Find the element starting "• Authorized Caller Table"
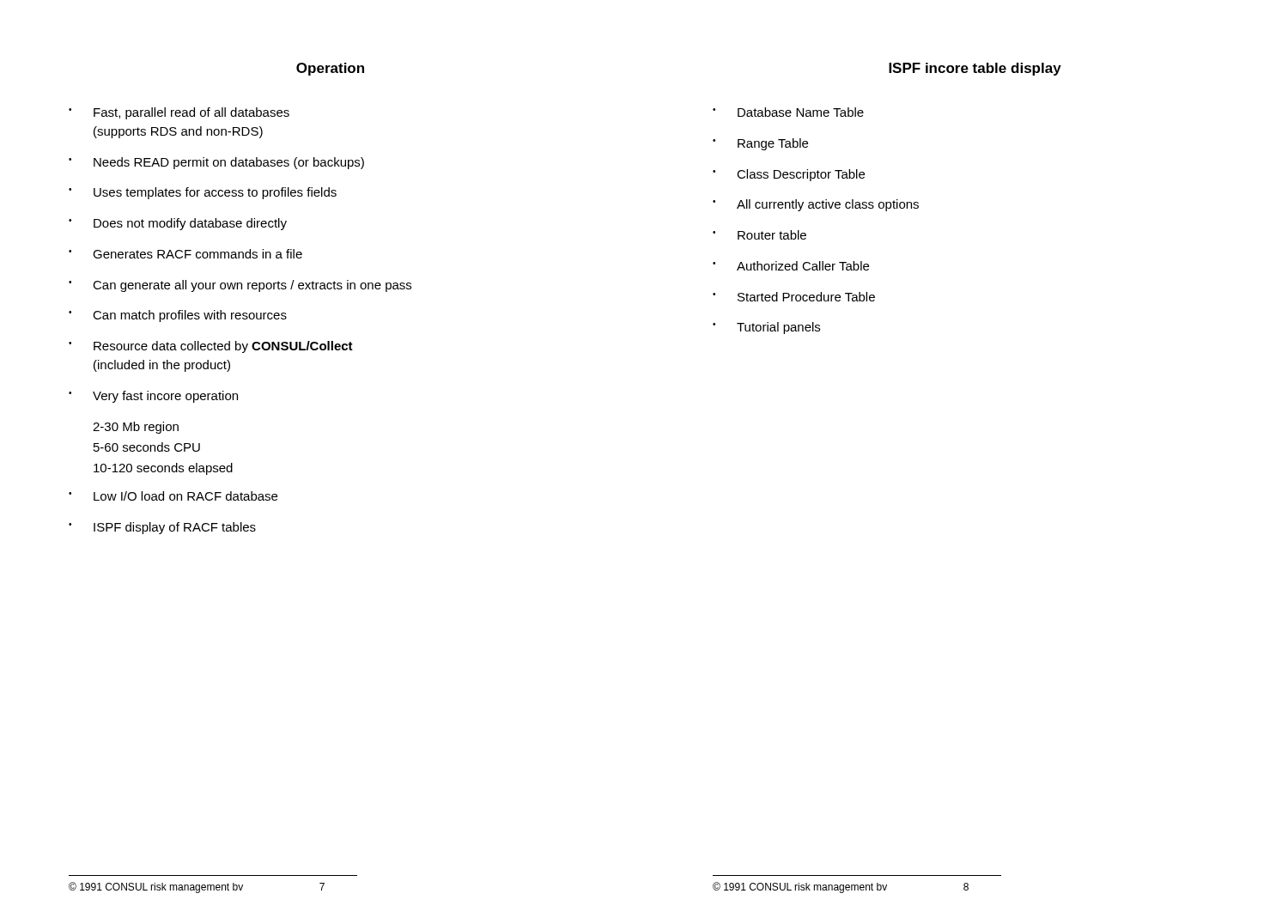Screen dimensions: 924x1288 [x=791, y=266]
